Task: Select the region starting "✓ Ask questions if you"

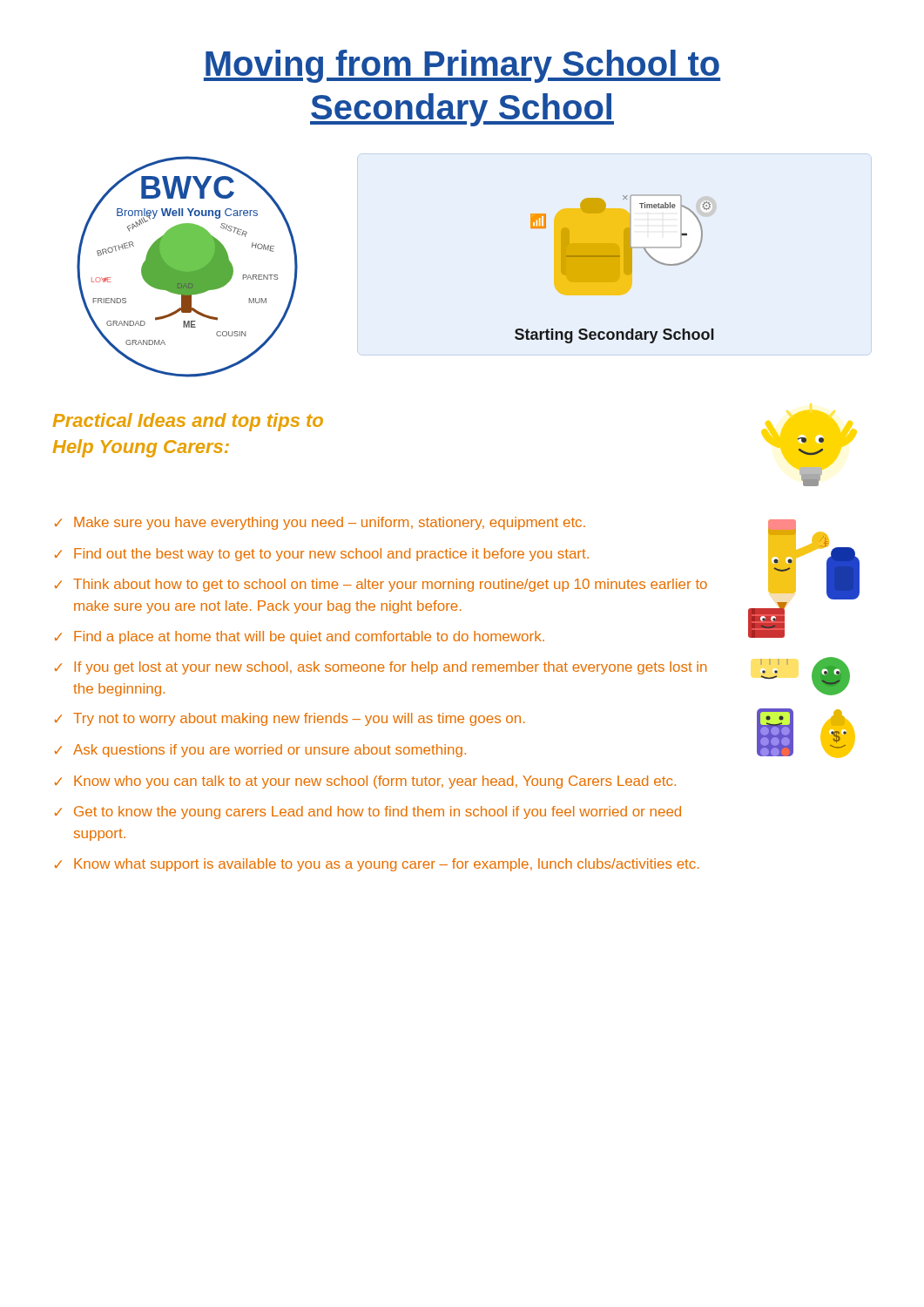Action: coord(388,751)
